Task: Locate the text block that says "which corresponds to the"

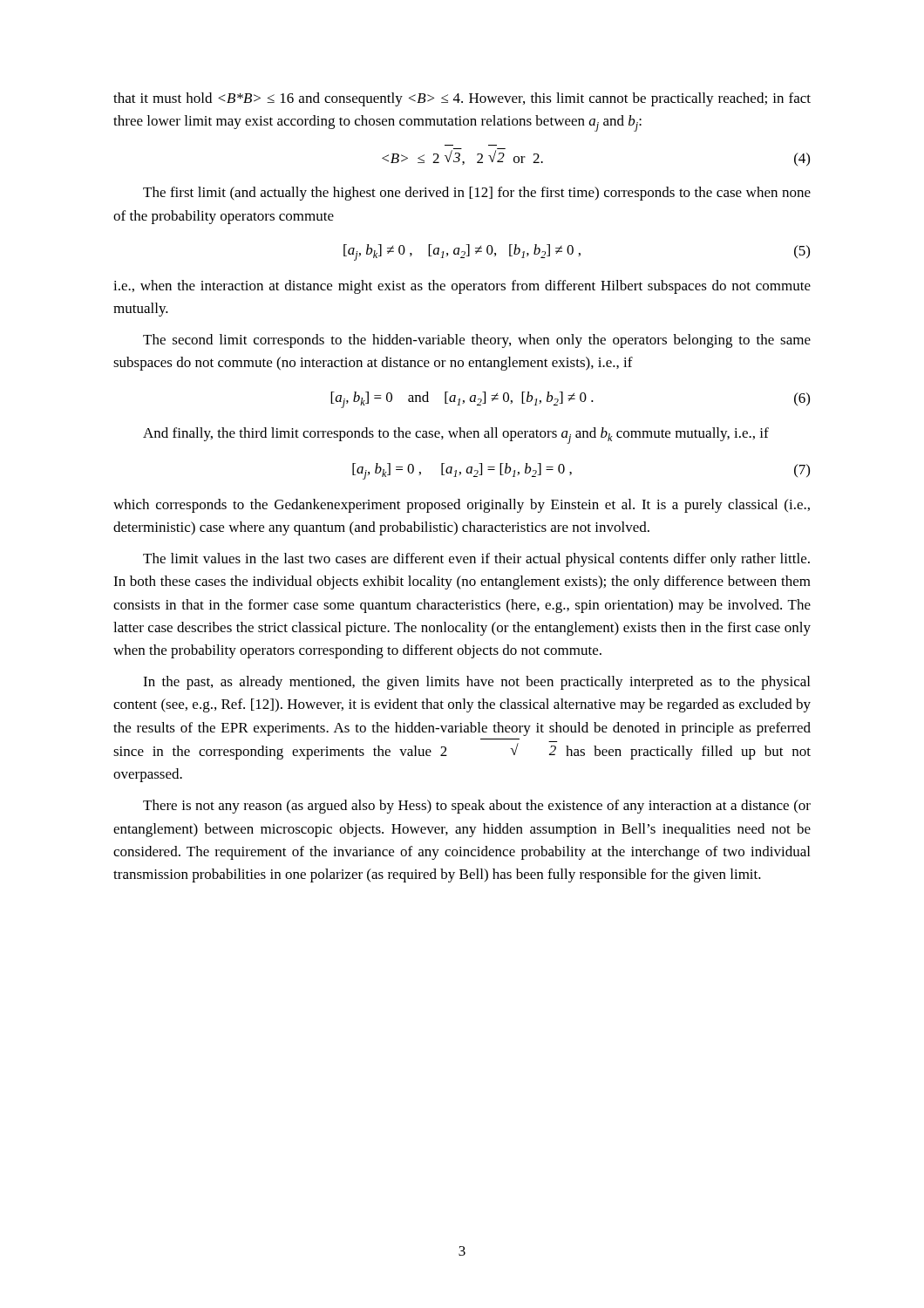Action: (x=462, y=690)
